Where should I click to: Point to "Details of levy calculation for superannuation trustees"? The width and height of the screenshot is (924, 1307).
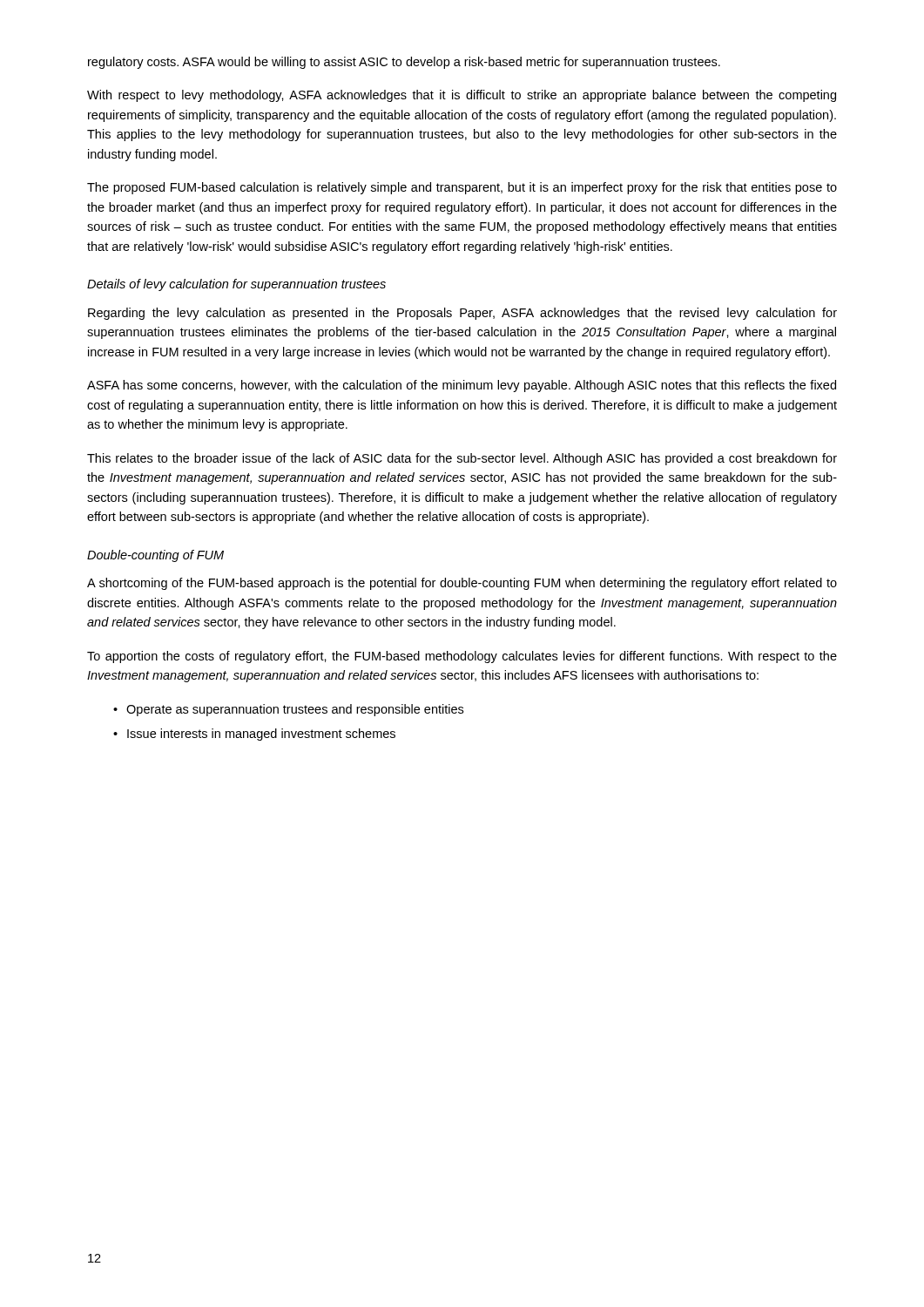pyautogui.click(x=237, y=284)
